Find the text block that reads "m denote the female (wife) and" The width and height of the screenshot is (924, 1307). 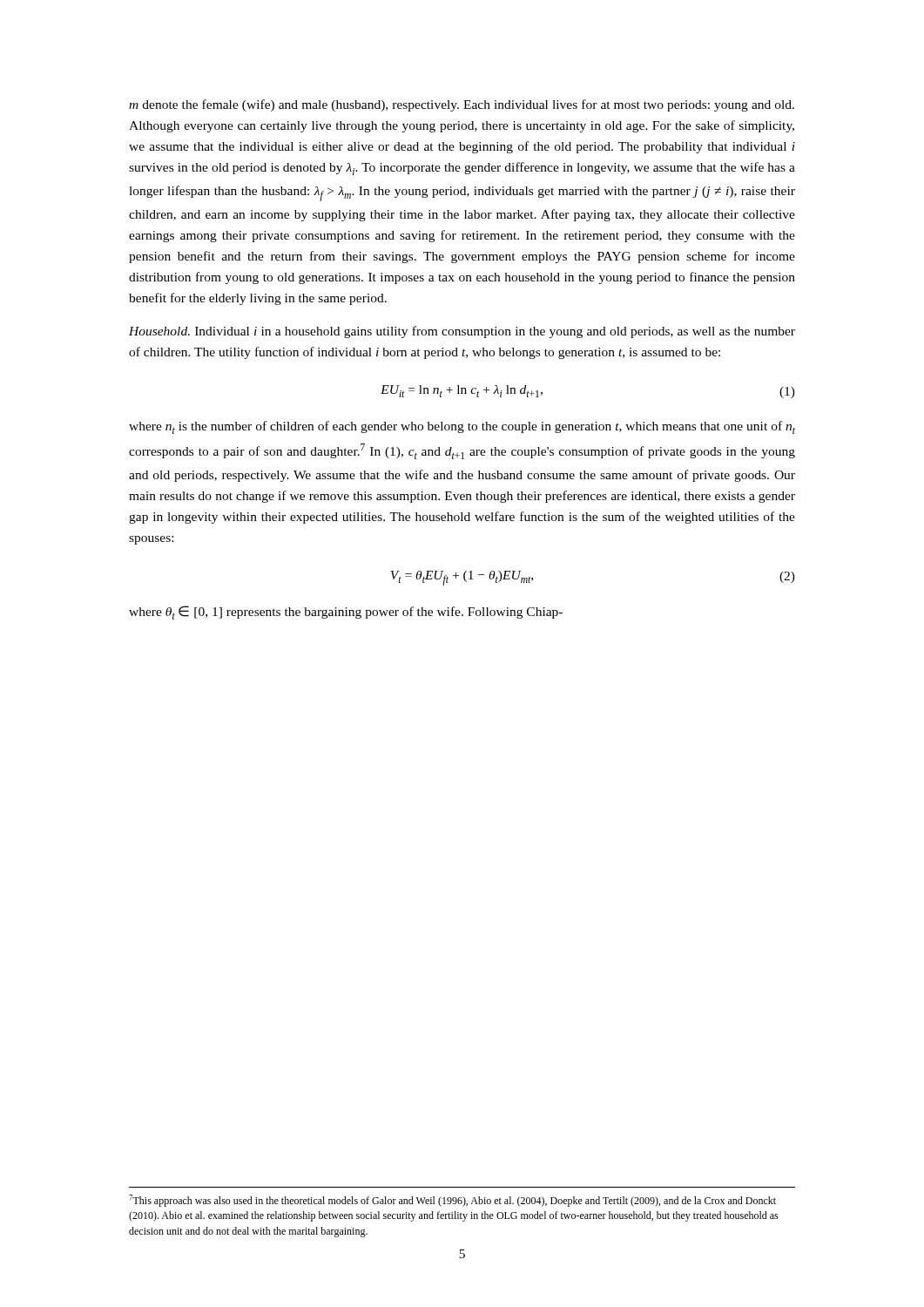[x=462, y=201]
